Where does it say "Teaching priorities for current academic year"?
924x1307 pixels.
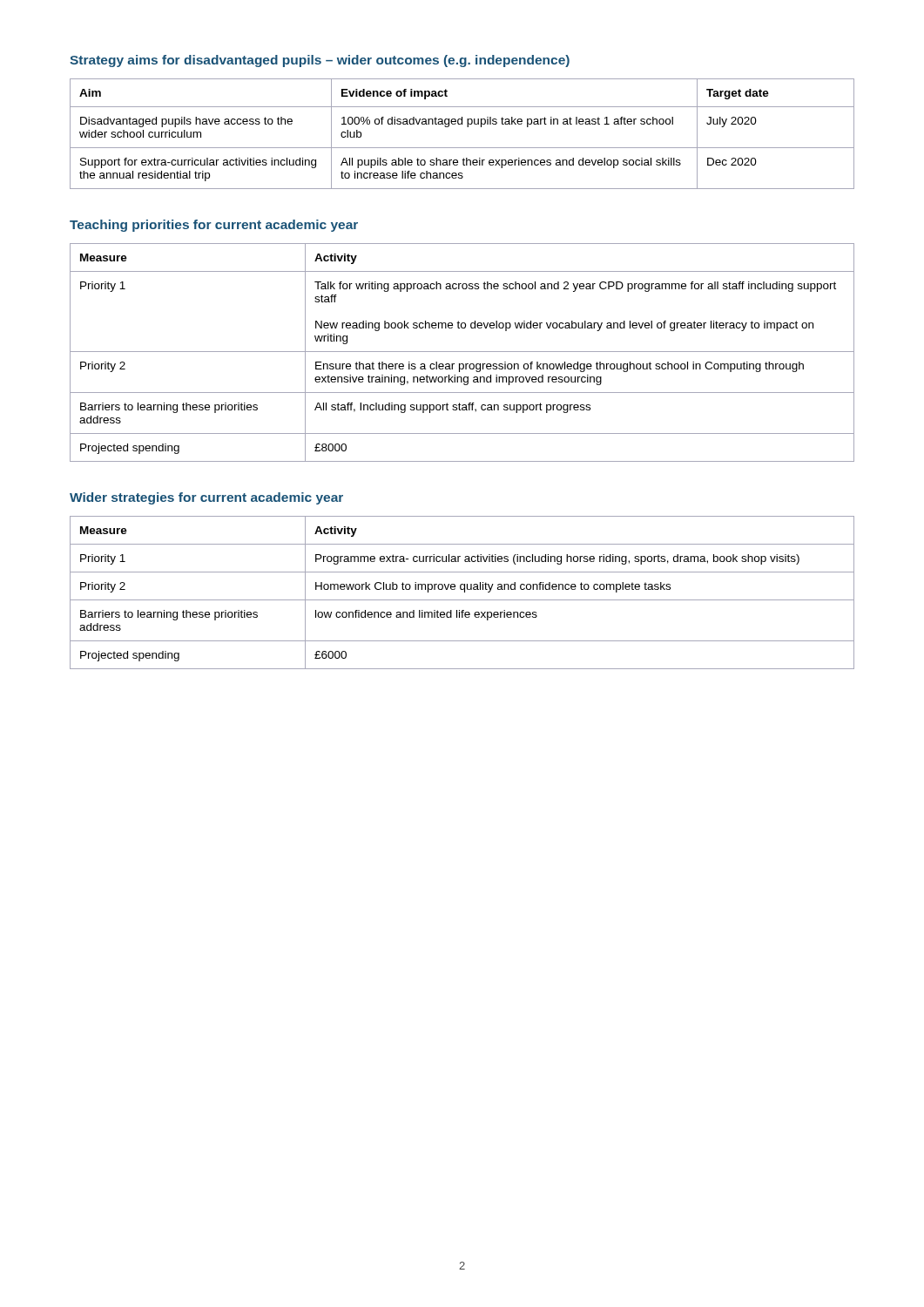point(214,224)
